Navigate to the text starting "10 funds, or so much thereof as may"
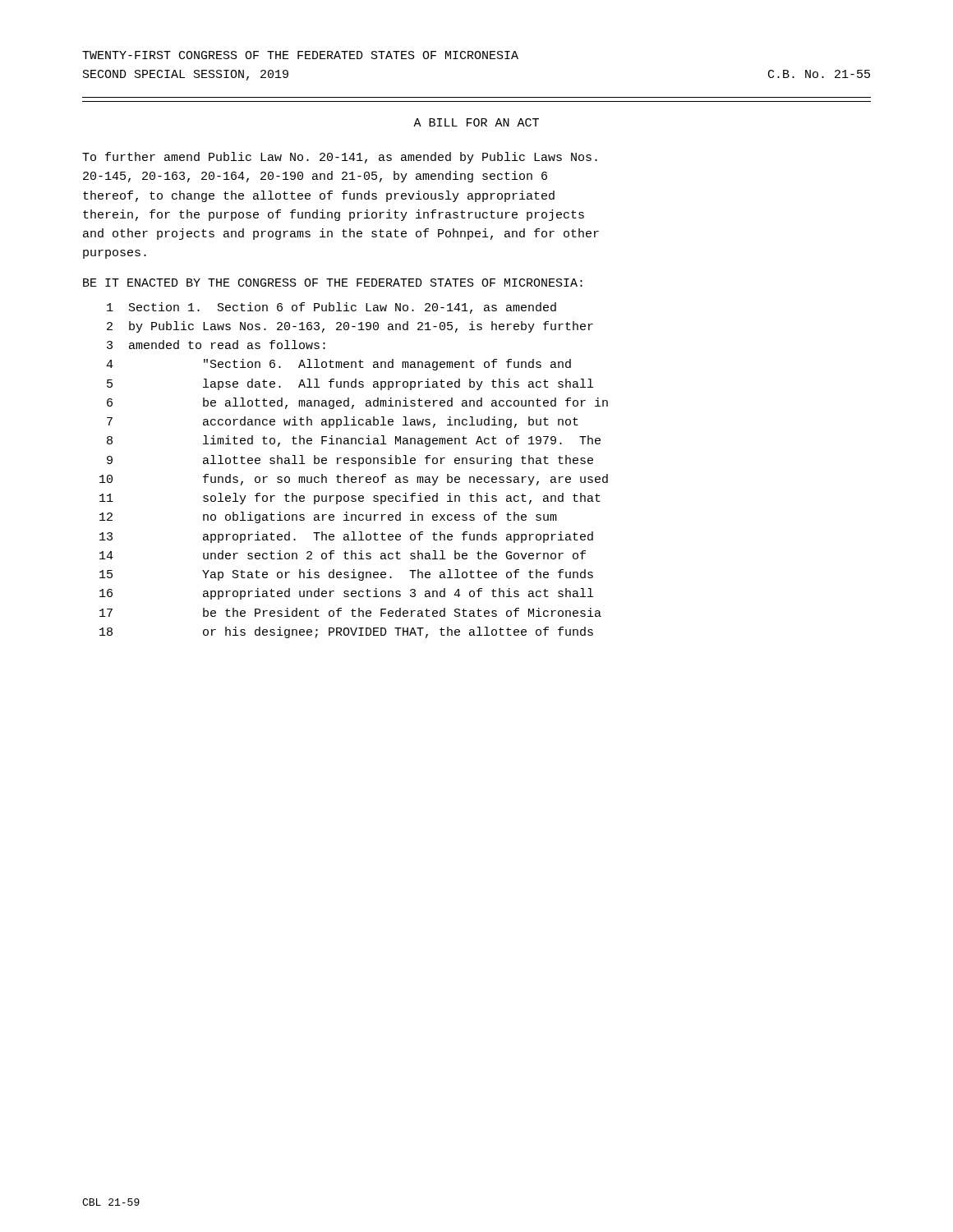Screen dimensions: 1232x953 coord(476,480)
